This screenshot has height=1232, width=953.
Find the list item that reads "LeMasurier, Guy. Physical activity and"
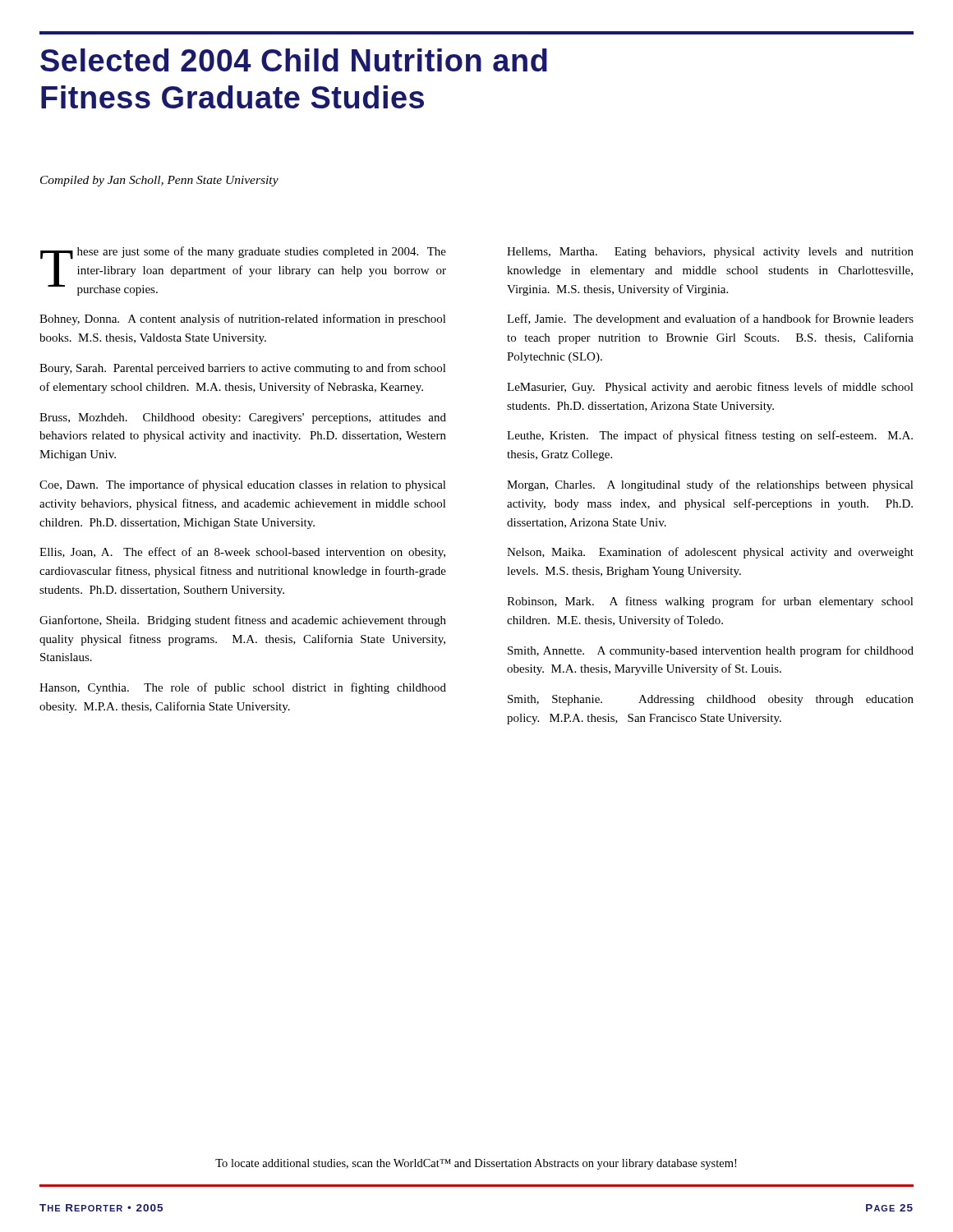pyautogui.click(x=710, y=396)
